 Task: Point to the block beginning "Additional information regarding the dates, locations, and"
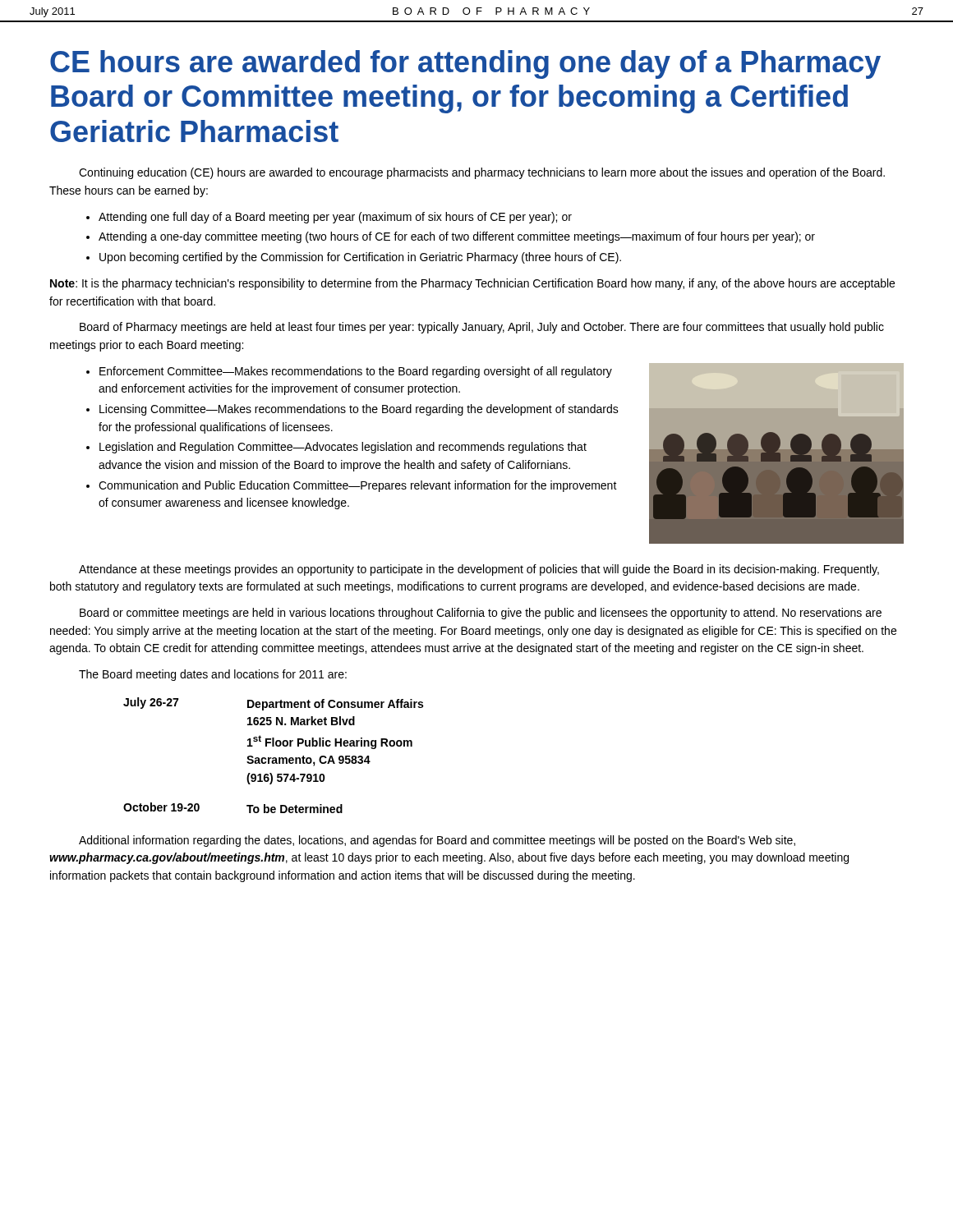[x=449, y=858]
